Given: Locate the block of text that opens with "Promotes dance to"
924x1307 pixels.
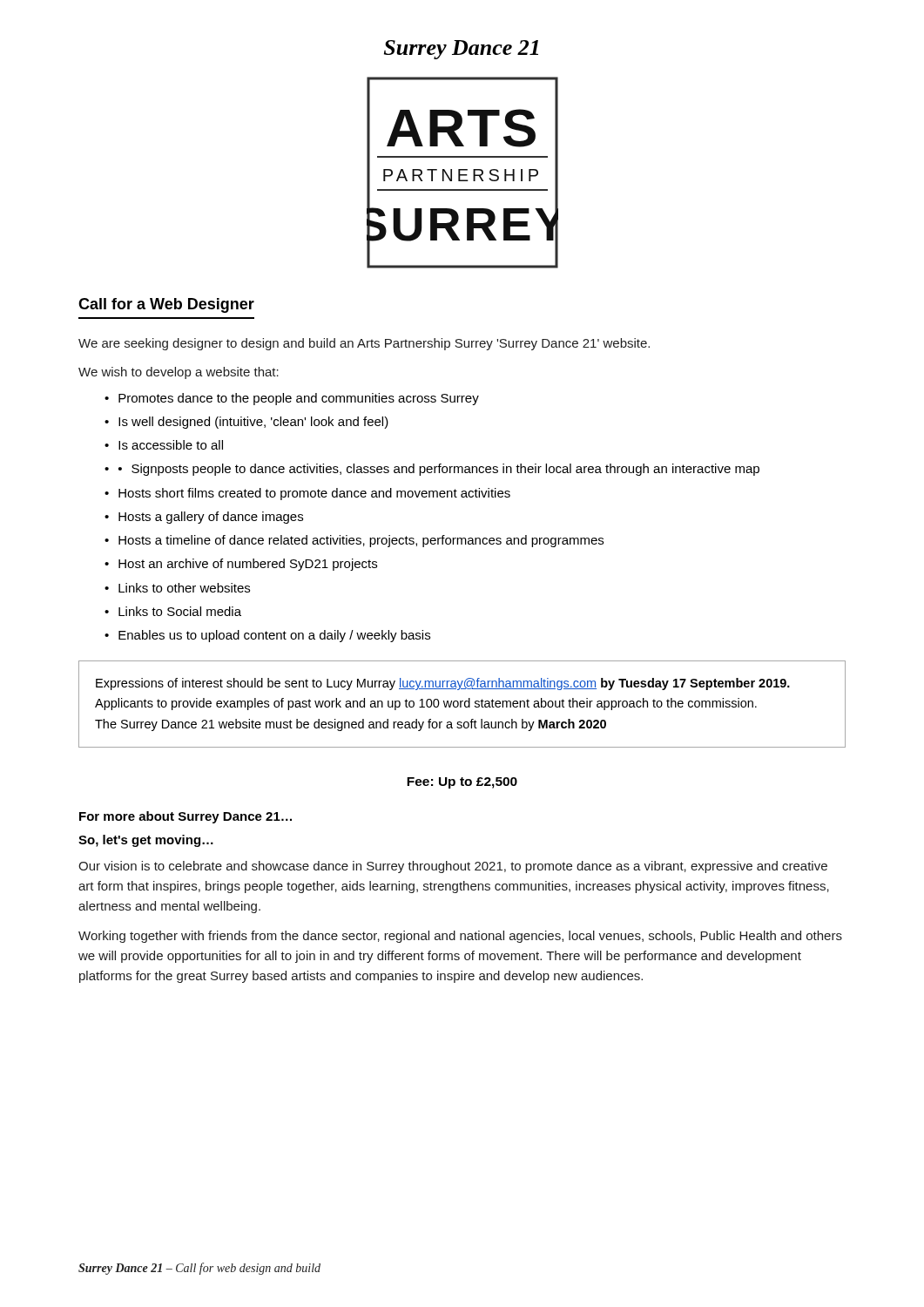Looking at the screenshot, I should pos(298,397).
